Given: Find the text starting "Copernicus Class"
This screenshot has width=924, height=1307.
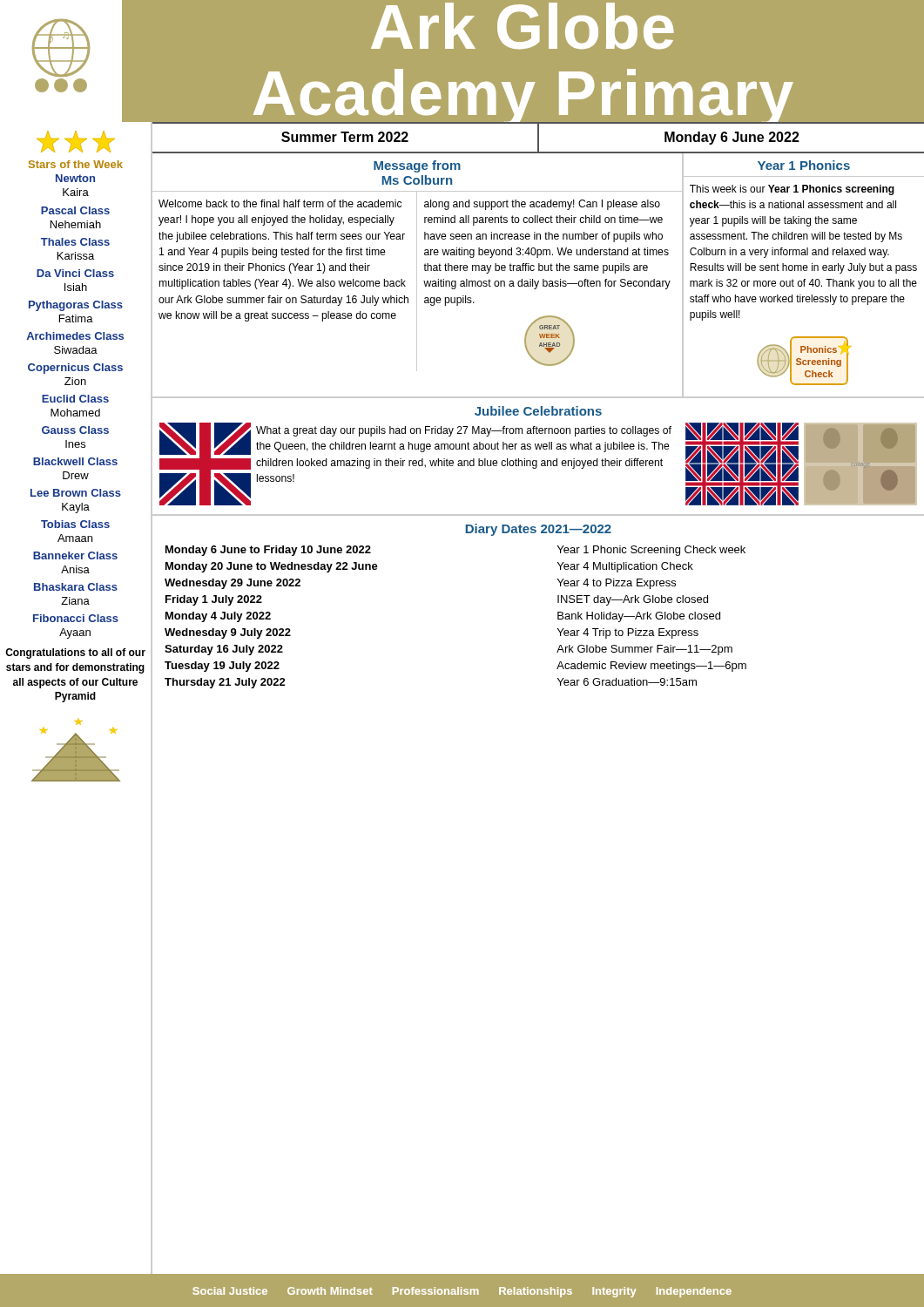Looking at the screenshot, I should (x=75, y=367).
